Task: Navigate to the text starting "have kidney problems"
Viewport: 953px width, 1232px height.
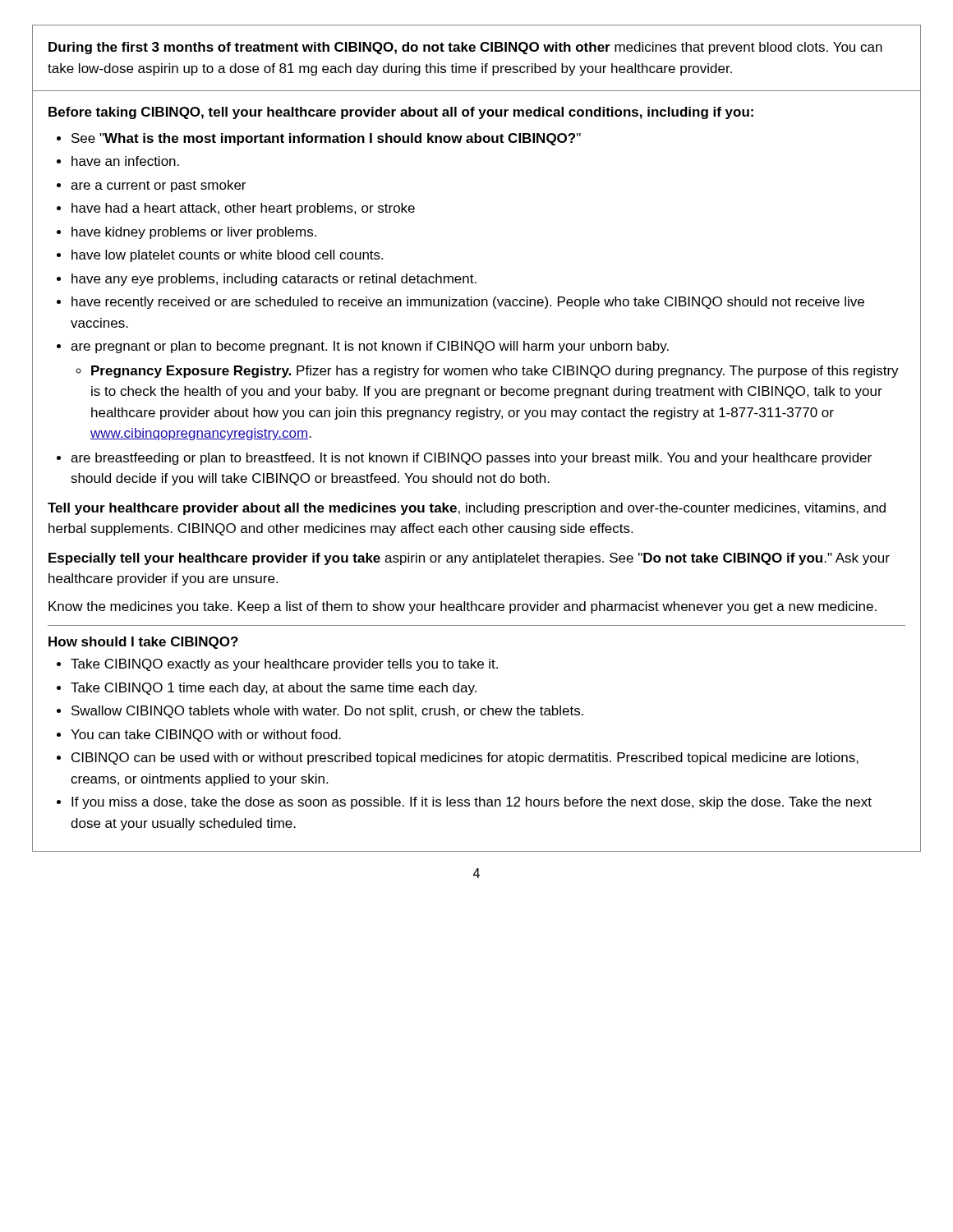Action: 194,232
